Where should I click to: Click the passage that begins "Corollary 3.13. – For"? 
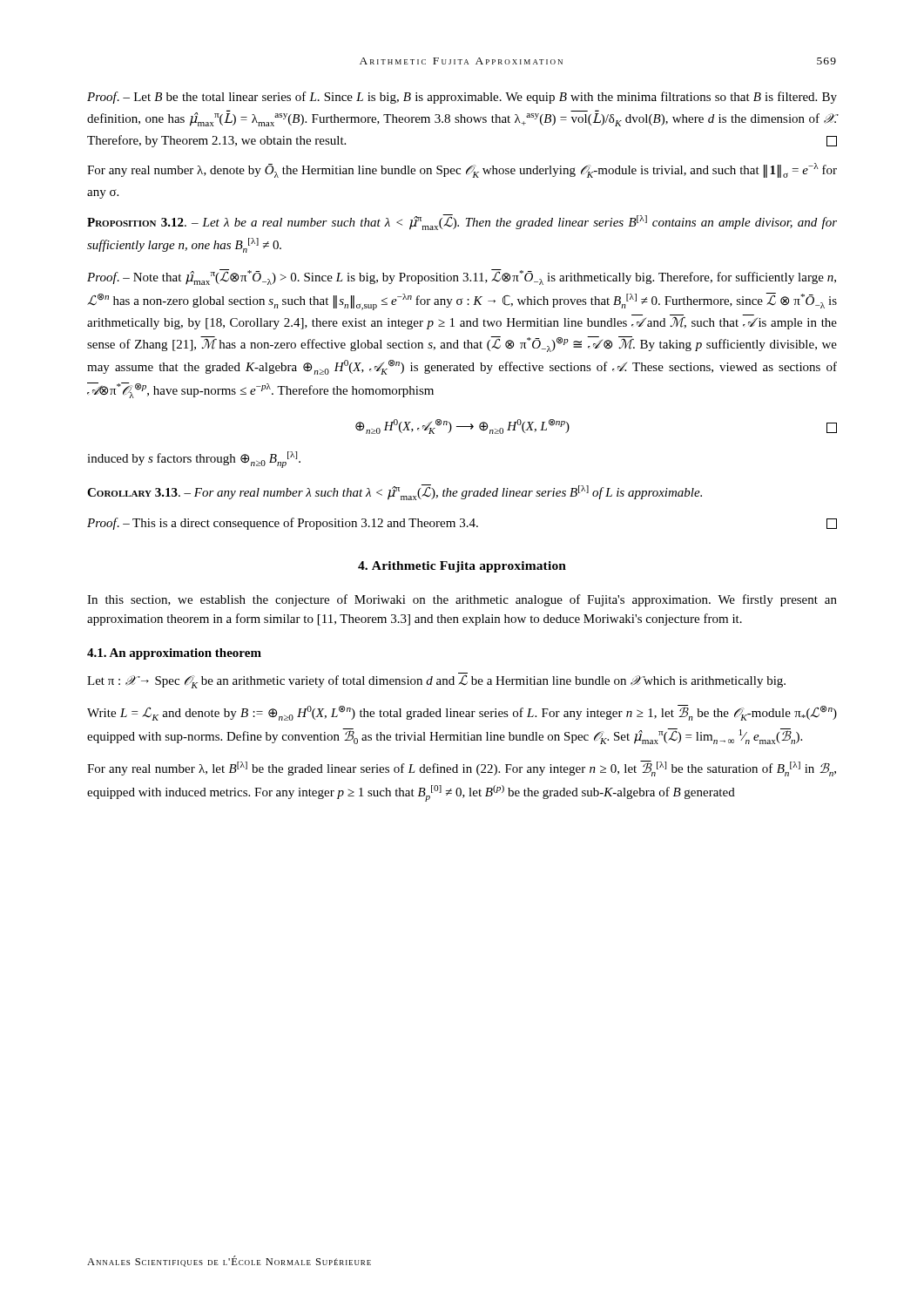coord(395,492)
